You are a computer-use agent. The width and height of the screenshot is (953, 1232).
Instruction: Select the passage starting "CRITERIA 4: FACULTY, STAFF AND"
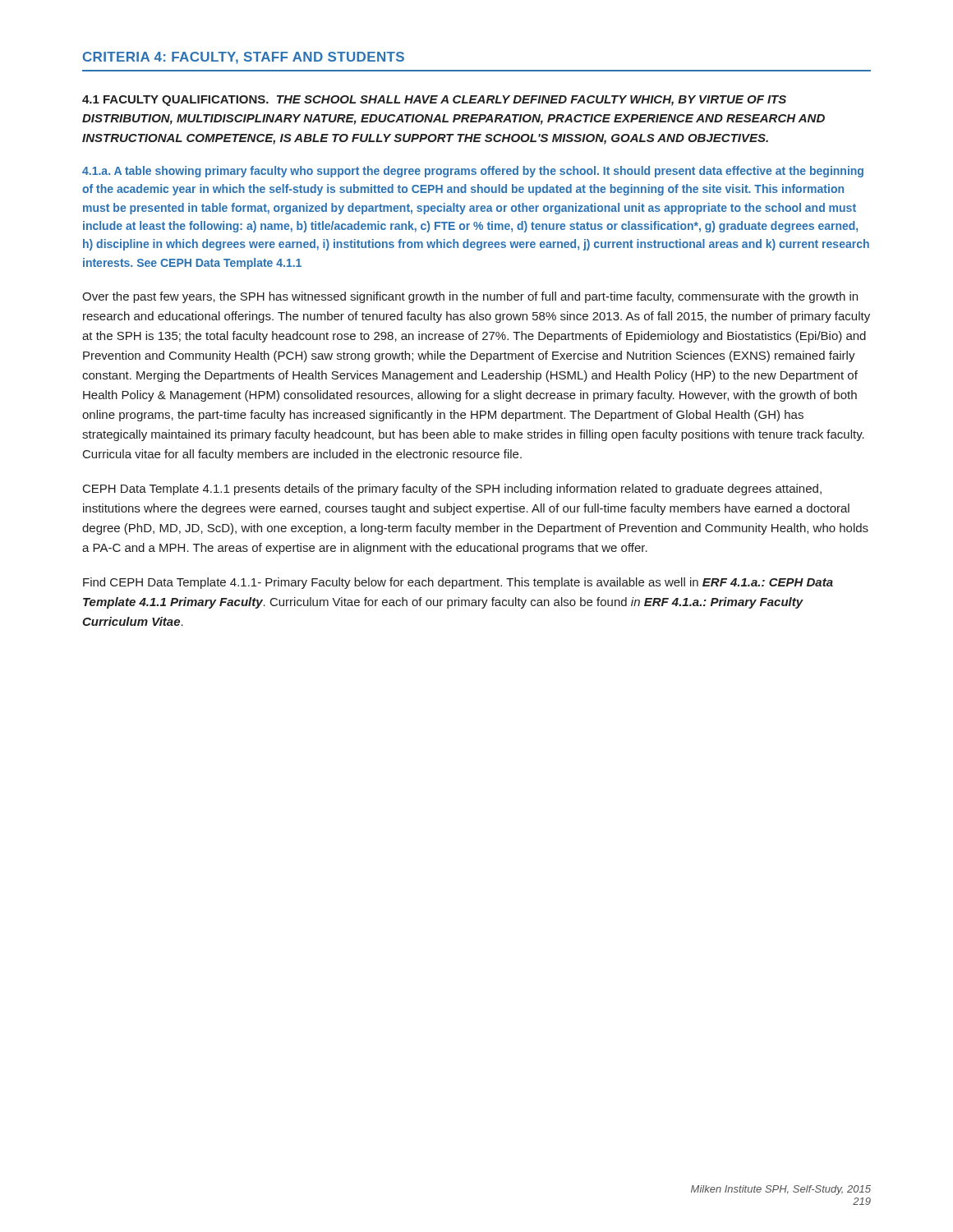pos(244,57)
